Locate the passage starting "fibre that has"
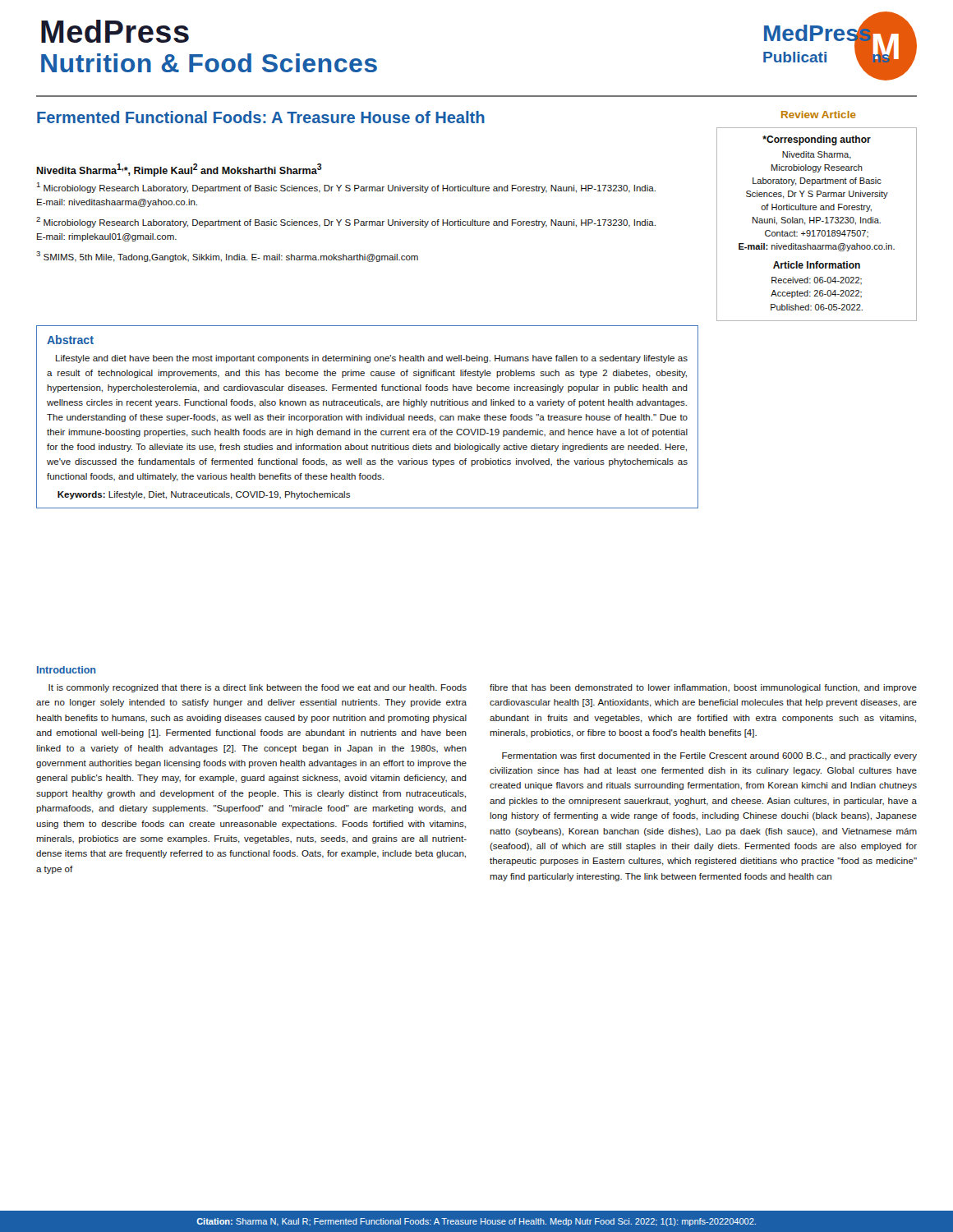The width and height of the screenshot is (953, 1232). click(703, 782)
